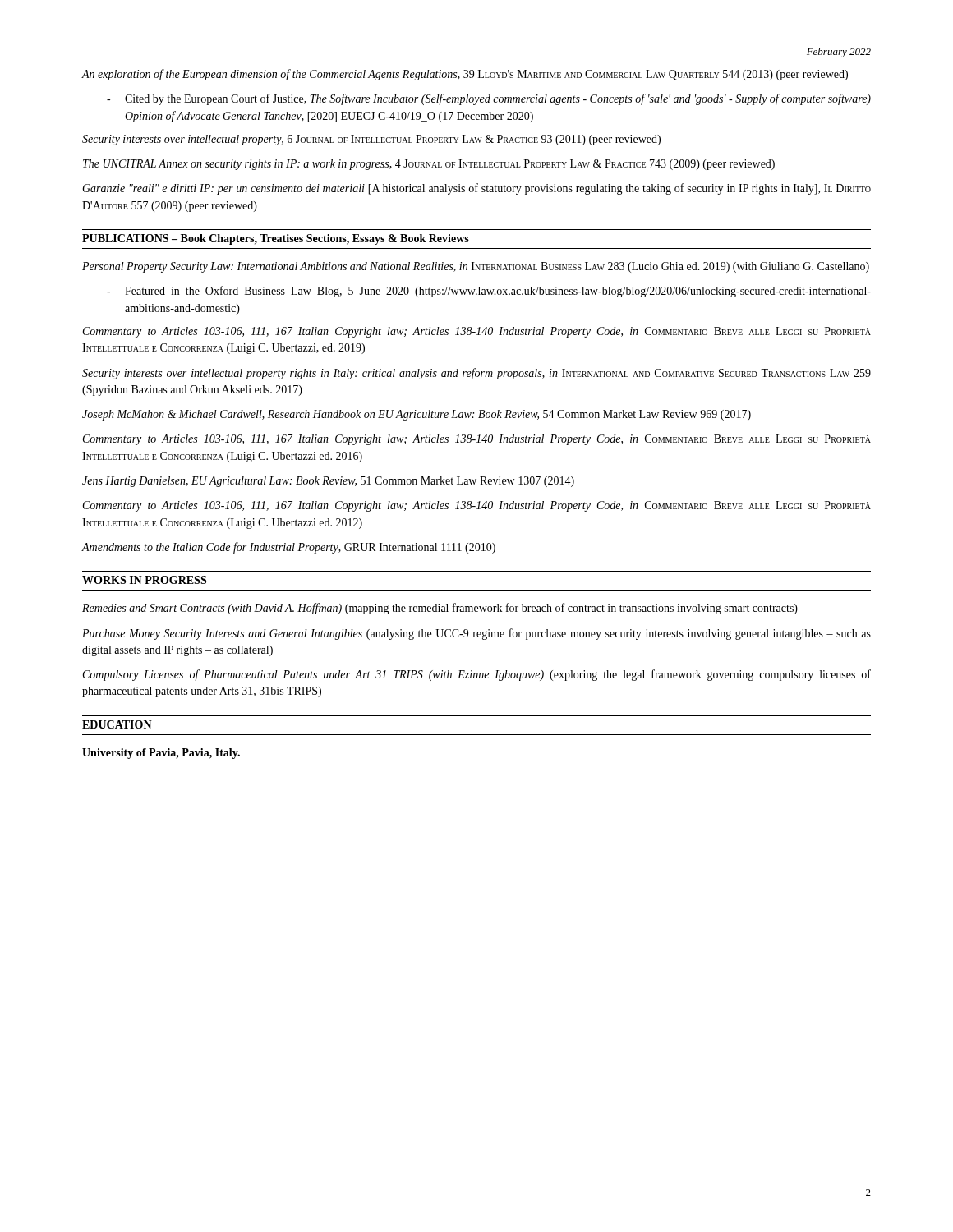
Task: Where is the passage that starts "Jens Hartig Danielsen, EU Agricultural Law:"?
Action: pyautogui.click(x=328, y=481)
